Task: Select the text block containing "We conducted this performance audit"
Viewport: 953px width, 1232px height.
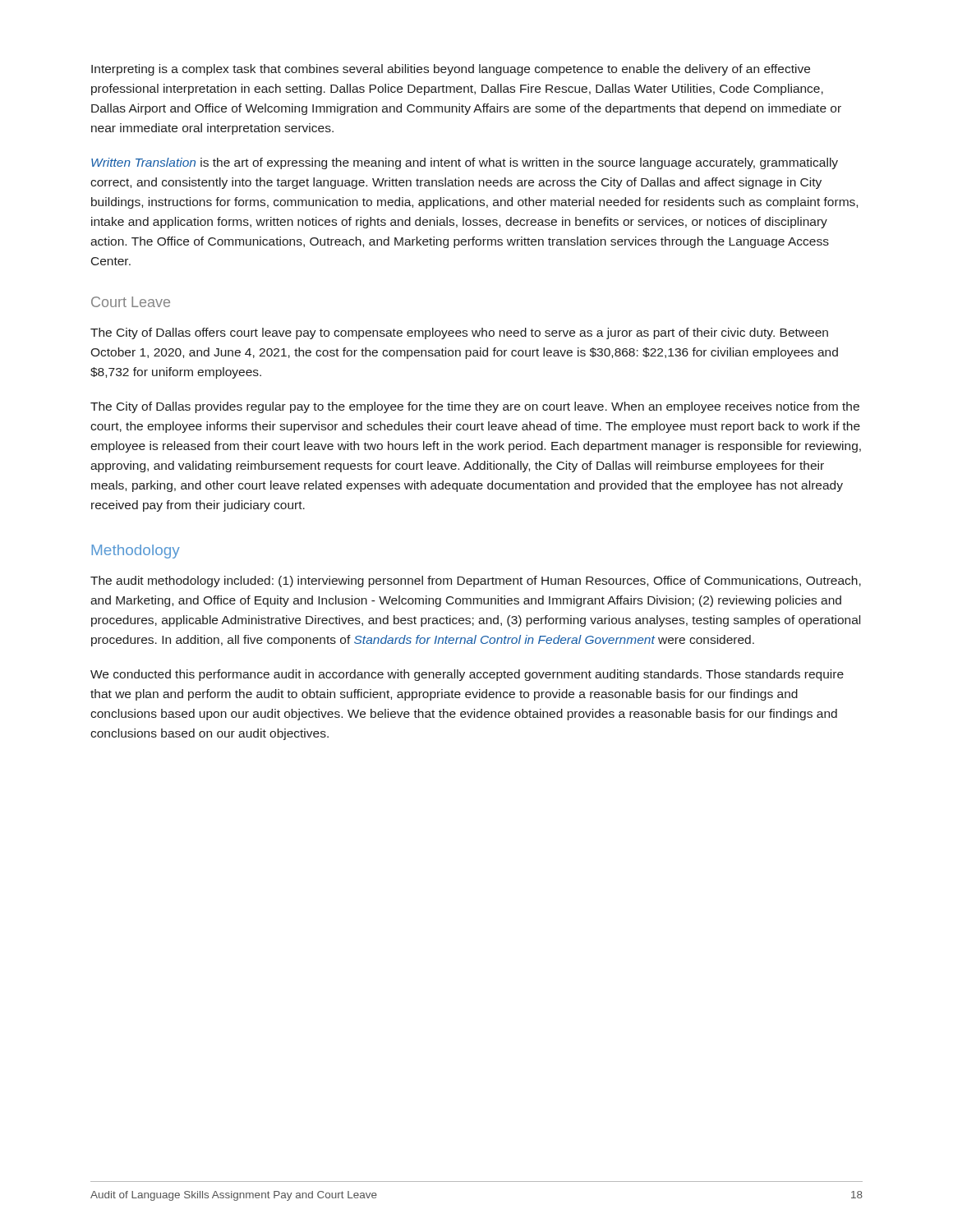Action: point(467,704)
